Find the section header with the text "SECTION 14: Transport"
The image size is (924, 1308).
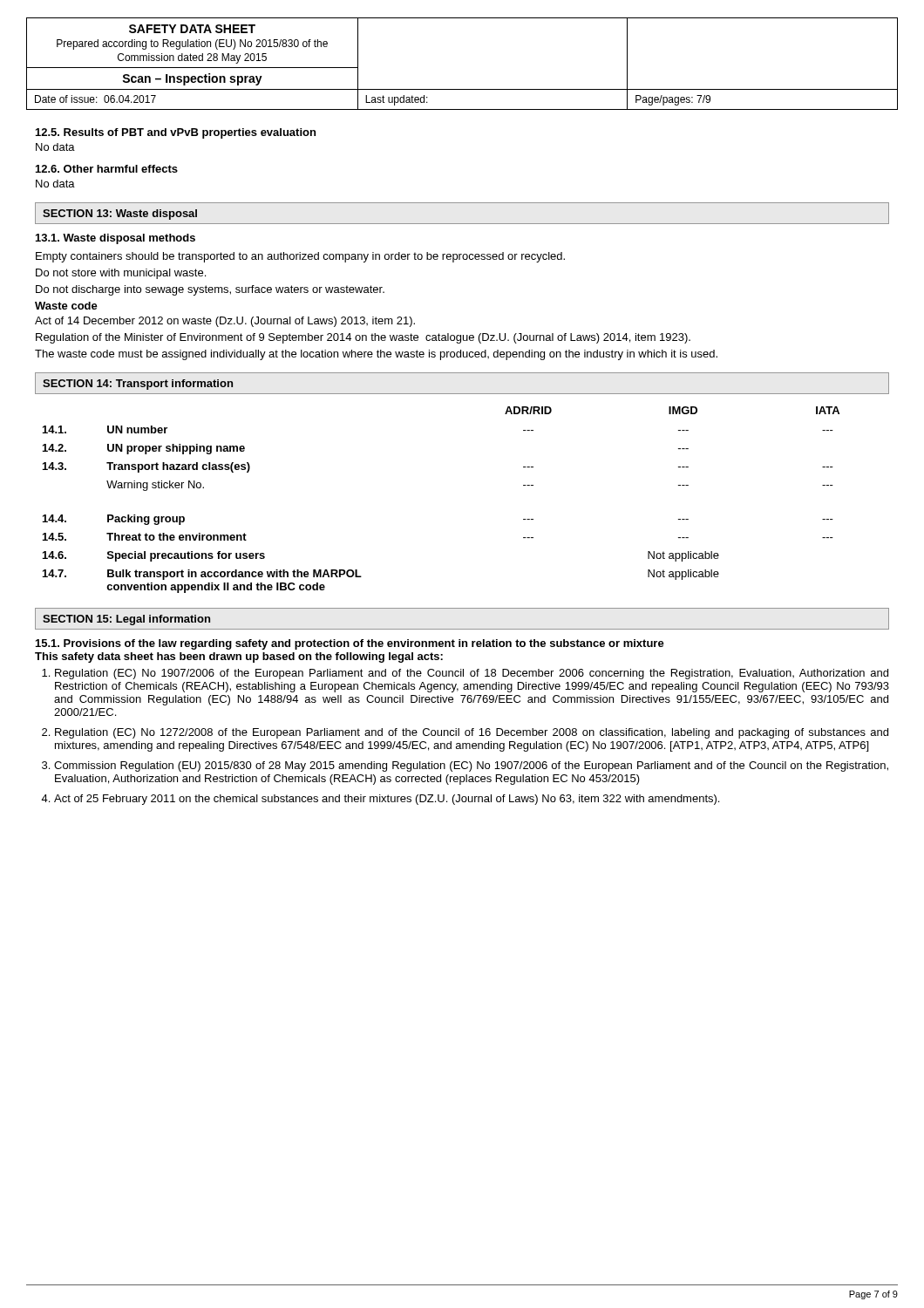(138, 383)
